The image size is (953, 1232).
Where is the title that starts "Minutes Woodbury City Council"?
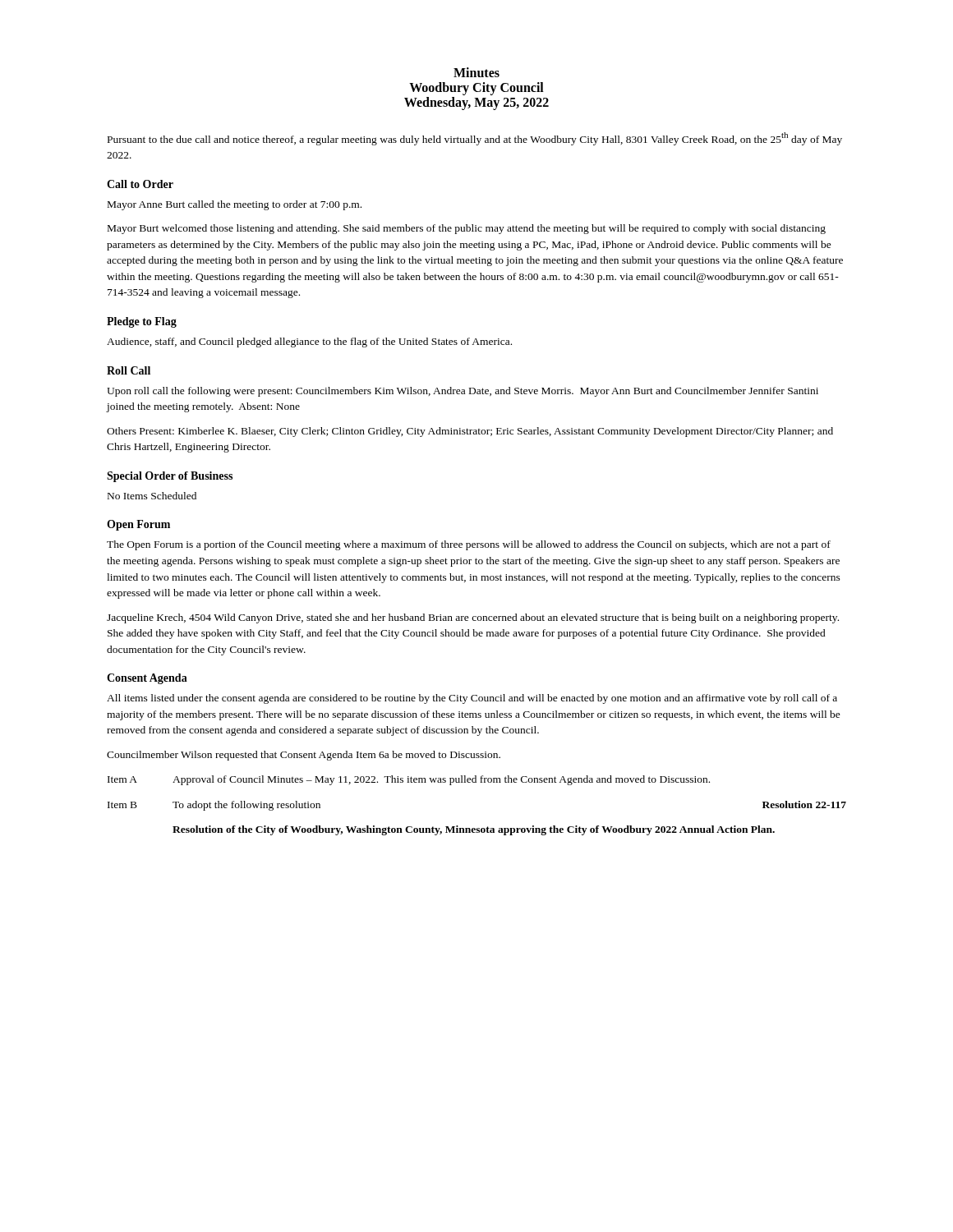click(x=476, y=88)
